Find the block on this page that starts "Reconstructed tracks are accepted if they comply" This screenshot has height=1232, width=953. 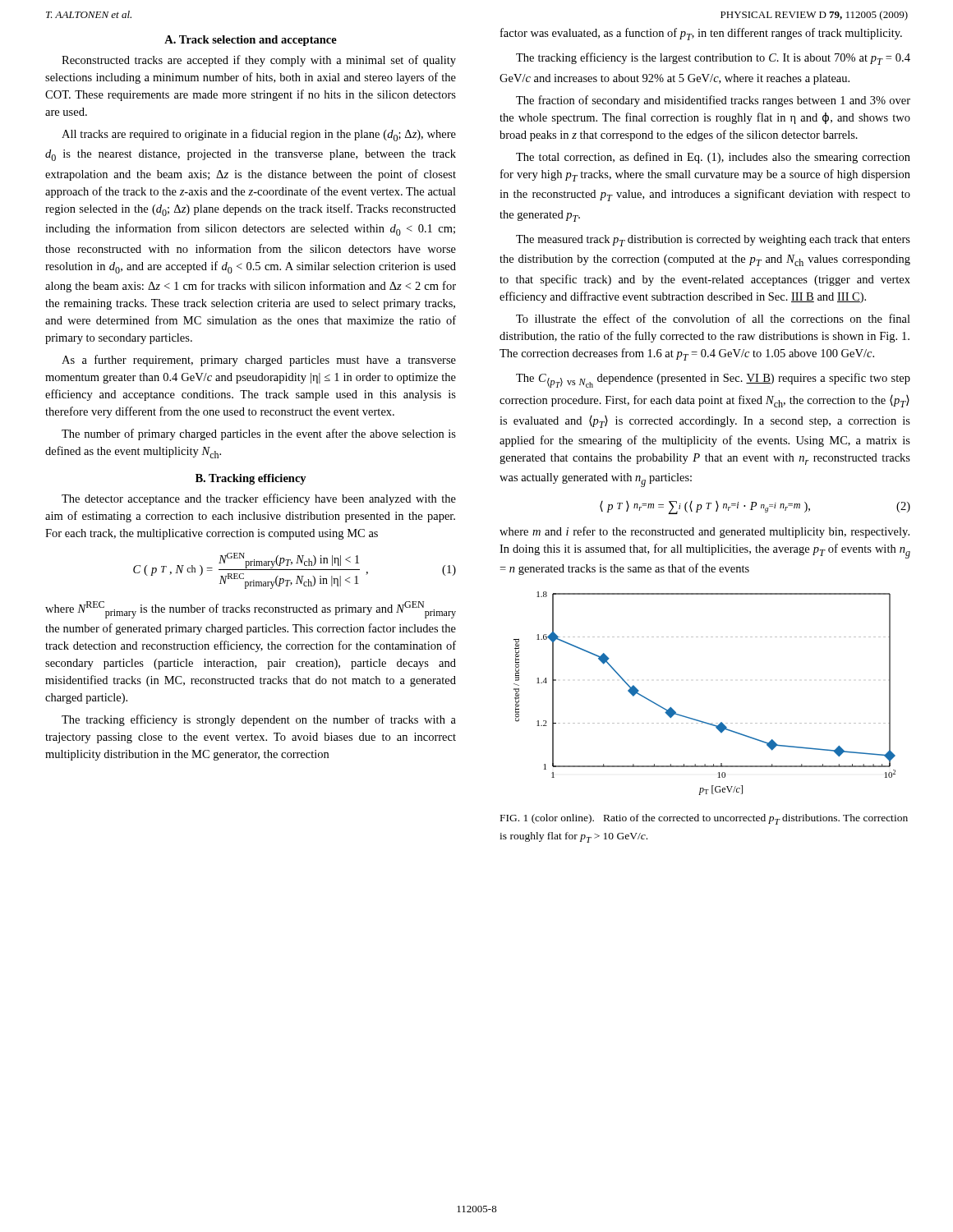(x=251, y=86)
